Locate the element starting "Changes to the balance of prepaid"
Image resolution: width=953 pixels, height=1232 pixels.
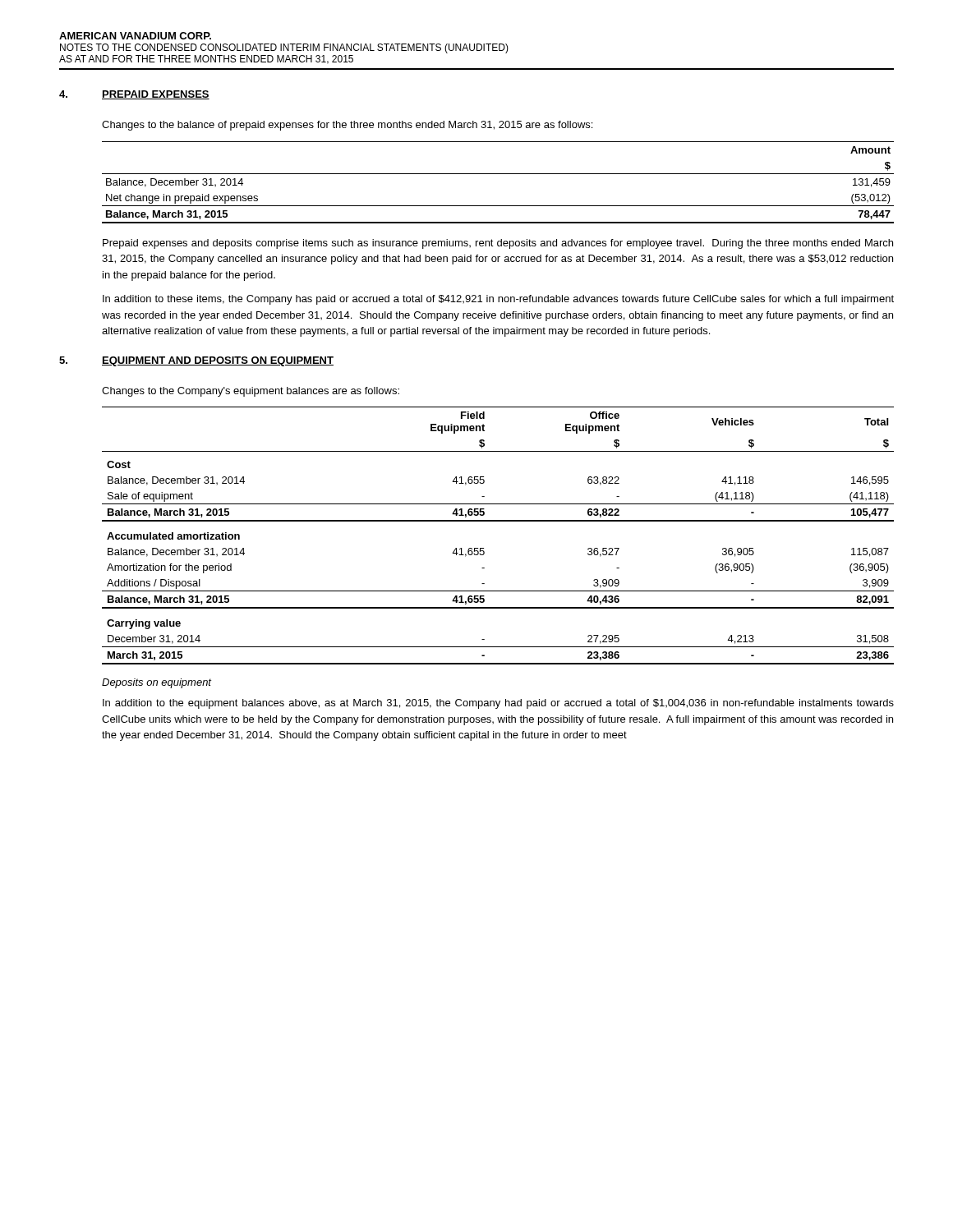(x=348, y=124)
